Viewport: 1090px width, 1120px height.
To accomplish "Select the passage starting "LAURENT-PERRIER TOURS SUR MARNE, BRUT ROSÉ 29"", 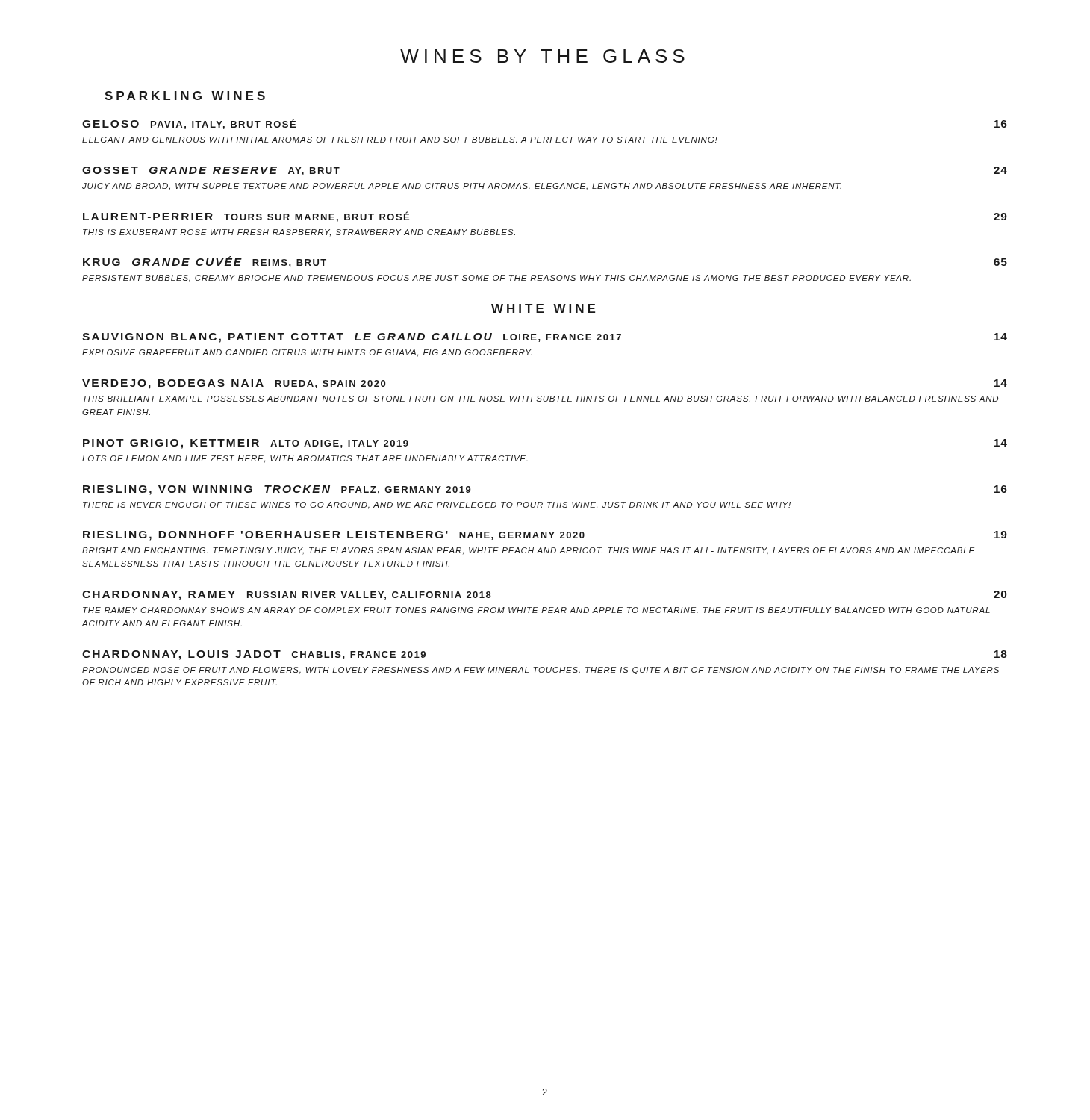I will 142,216.
